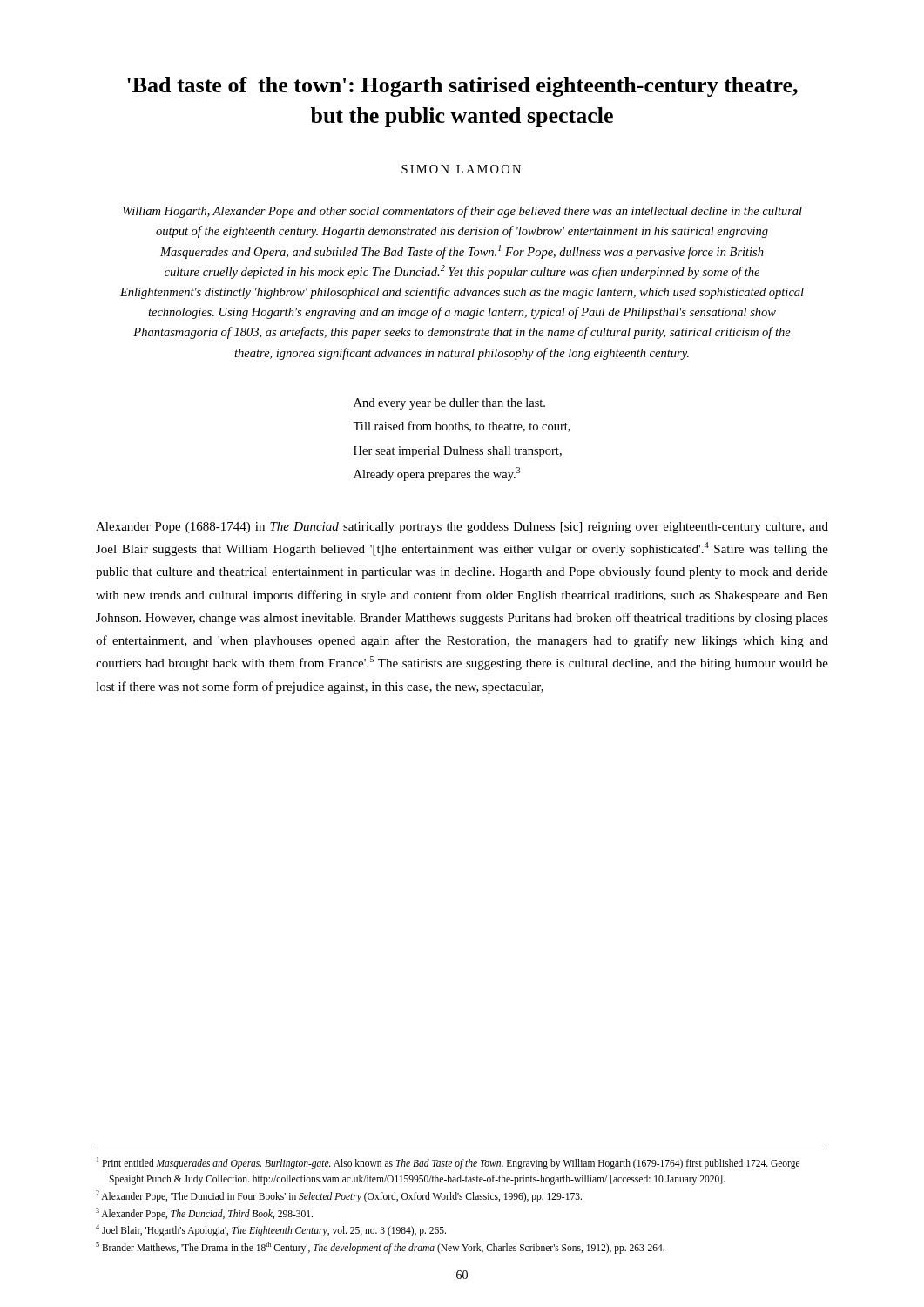Locate the footnote that says "3 Alexander Pope, The"
This screenshot has height=1307, width=924.
[x=204, y=1214]
